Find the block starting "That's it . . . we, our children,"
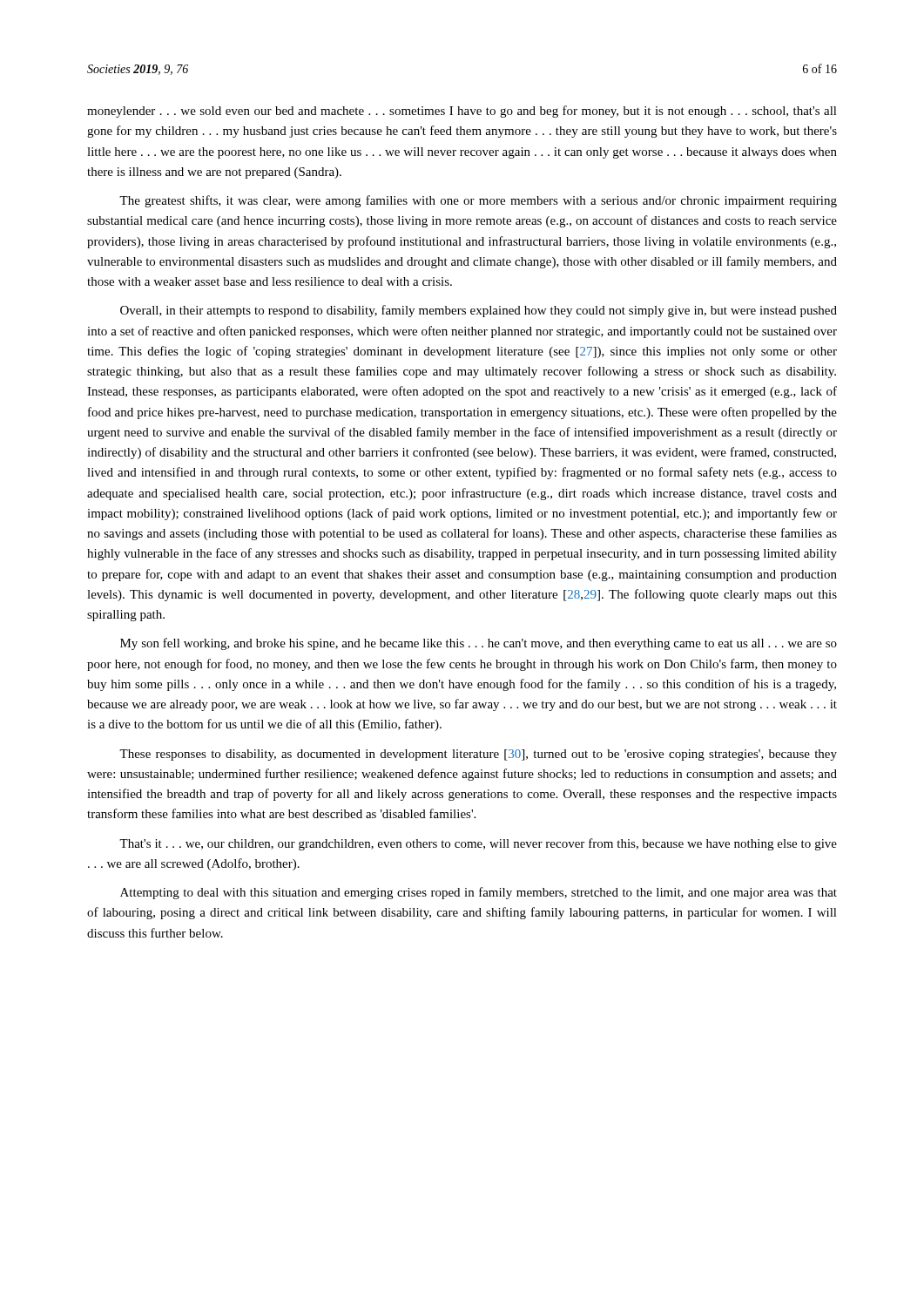Screen dimensions: 1307x924 click(462, 854)
